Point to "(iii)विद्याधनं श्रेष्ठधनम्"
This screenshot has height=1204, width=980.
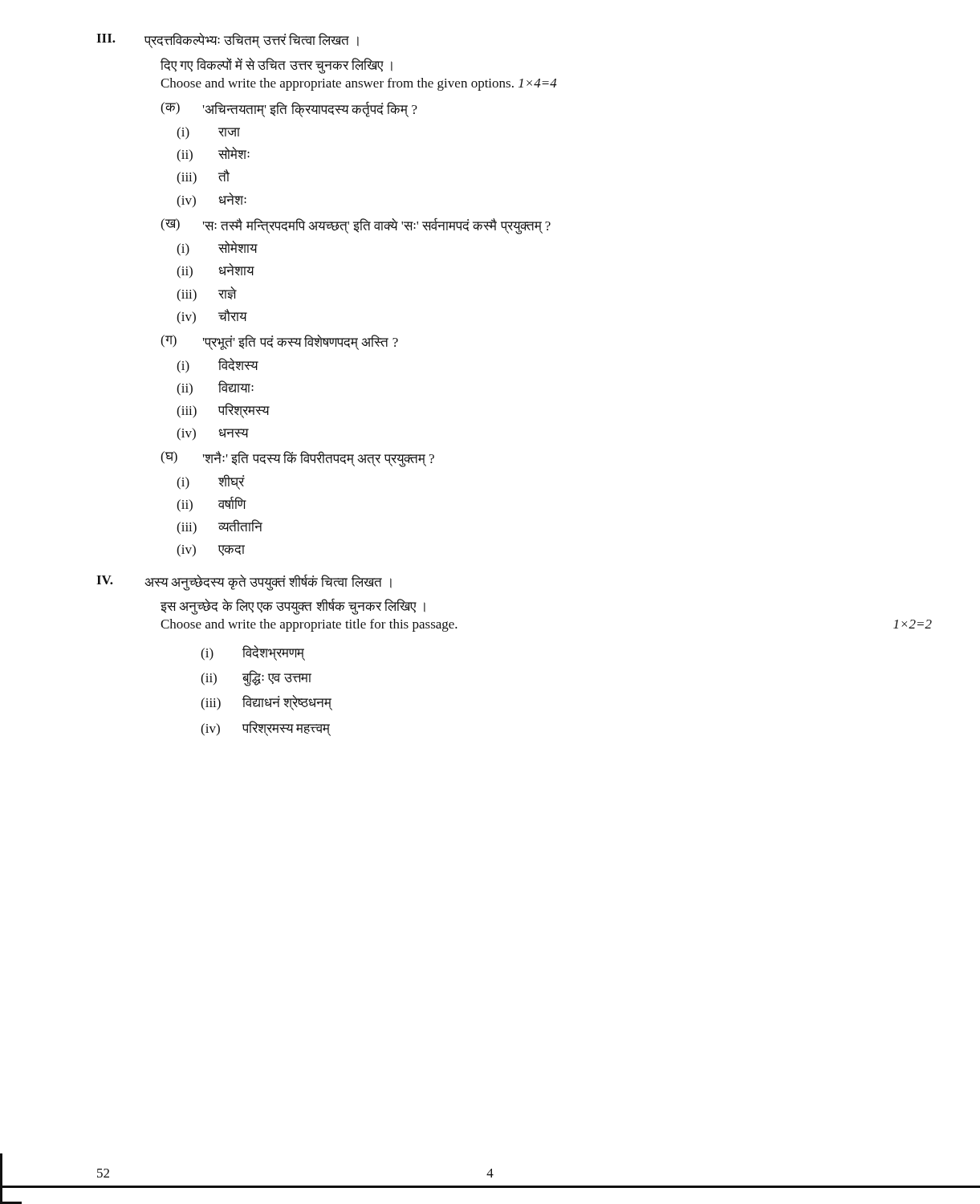coord(266,703)
